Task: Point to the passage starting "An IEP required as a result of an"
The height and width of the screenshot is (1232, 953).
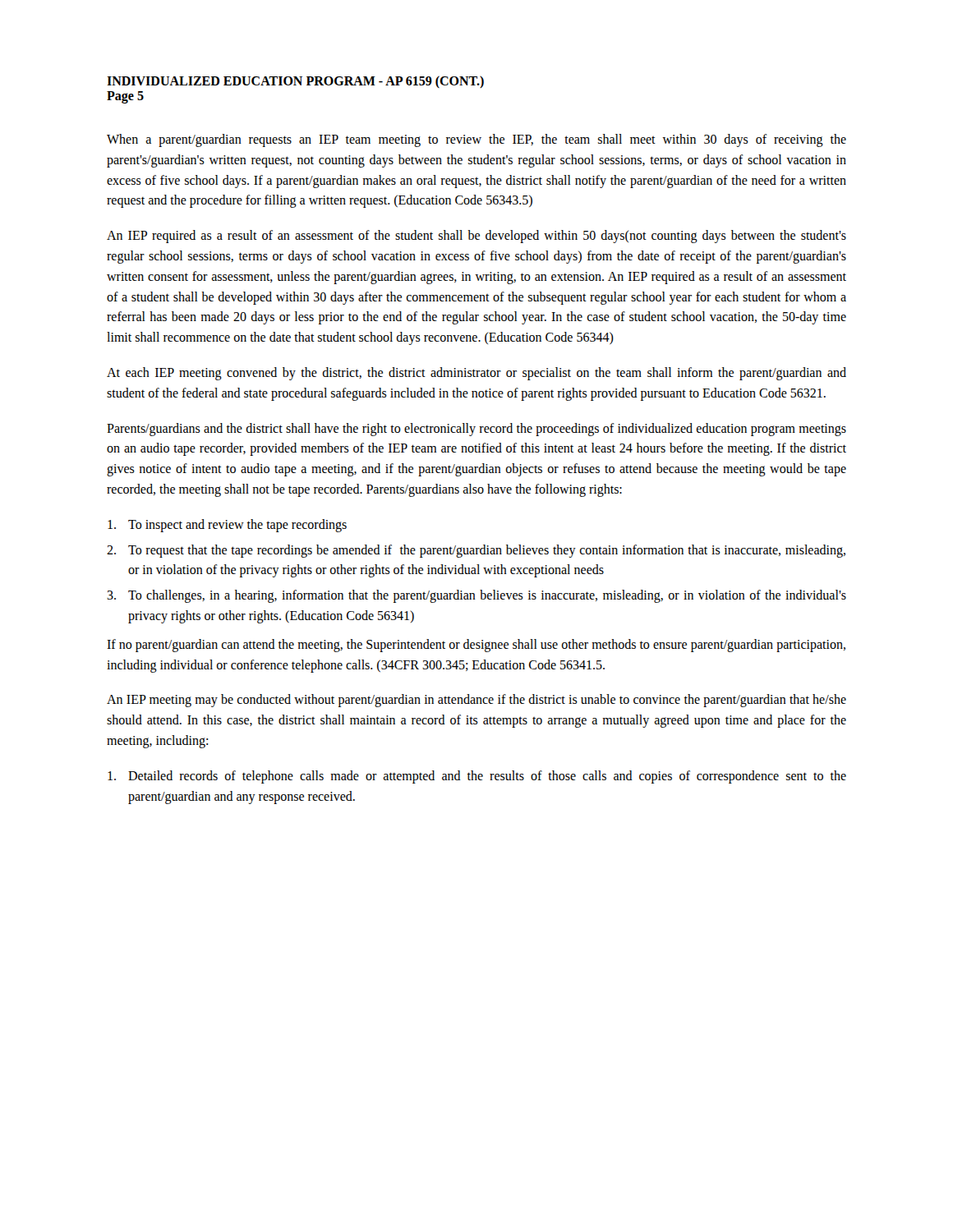Action: [476, 286]
